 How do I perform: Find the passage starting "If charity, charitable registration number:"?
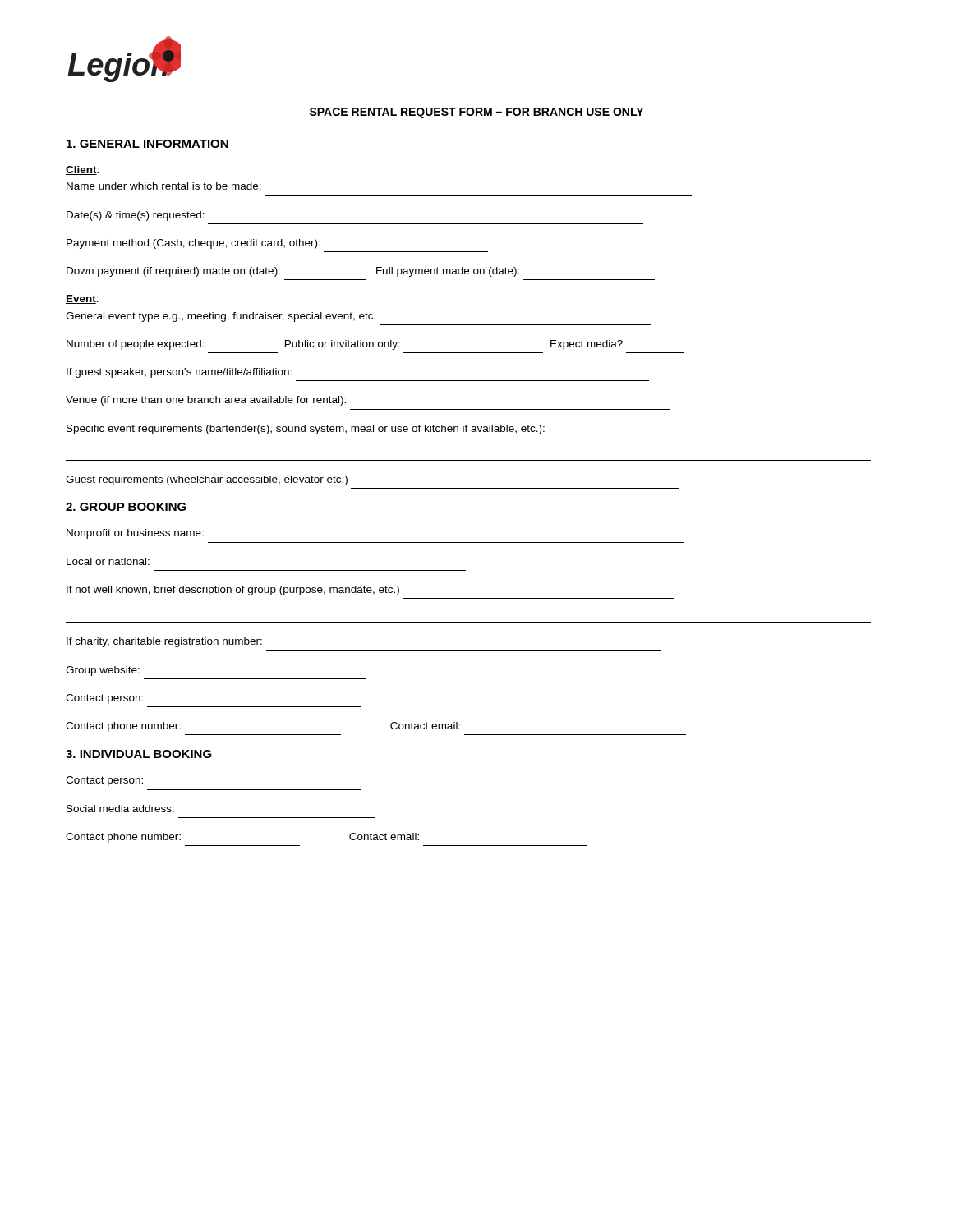(x=363, y=642)
